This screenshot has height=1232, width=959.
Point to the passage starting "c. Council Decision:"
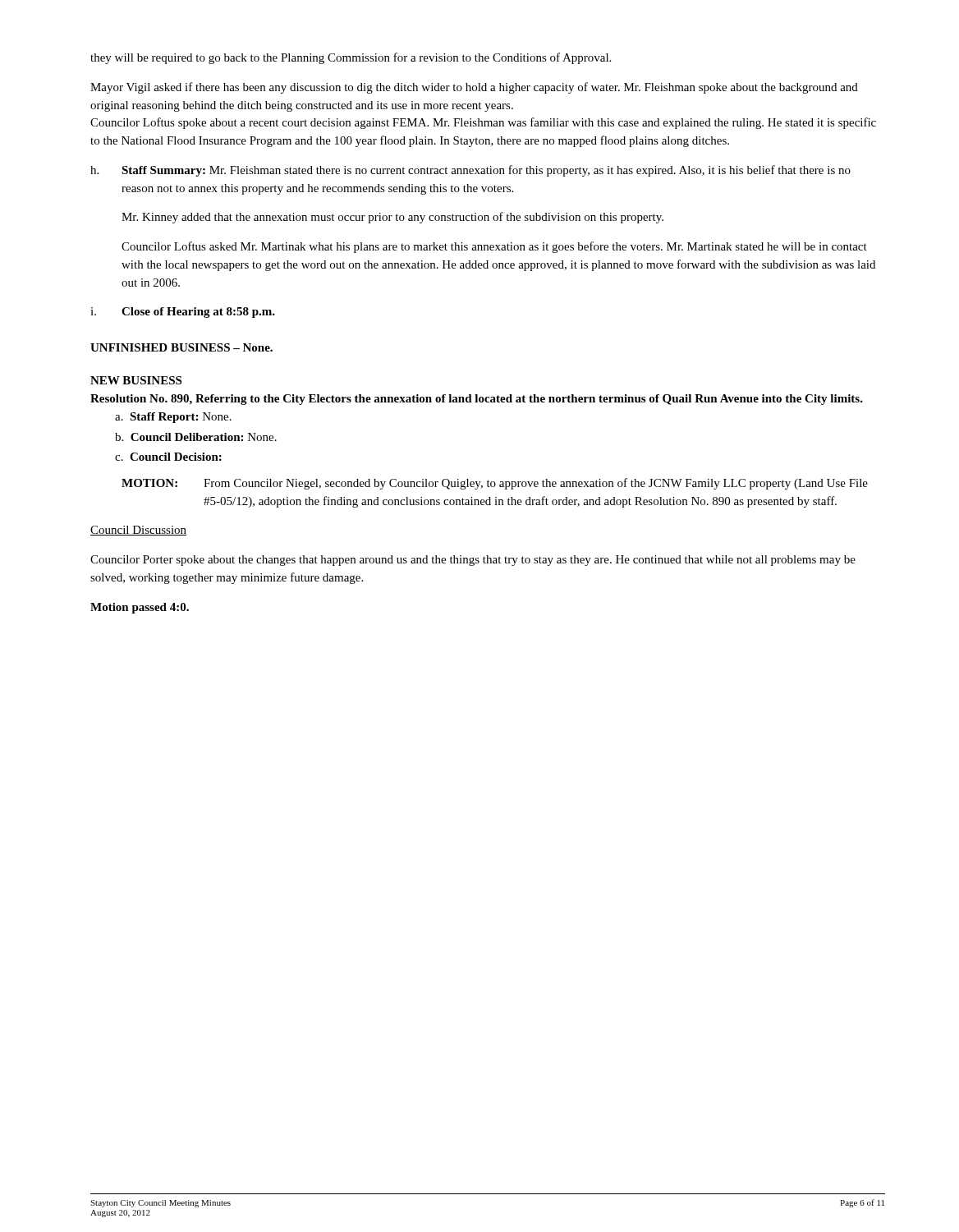[x=169, y=457]
